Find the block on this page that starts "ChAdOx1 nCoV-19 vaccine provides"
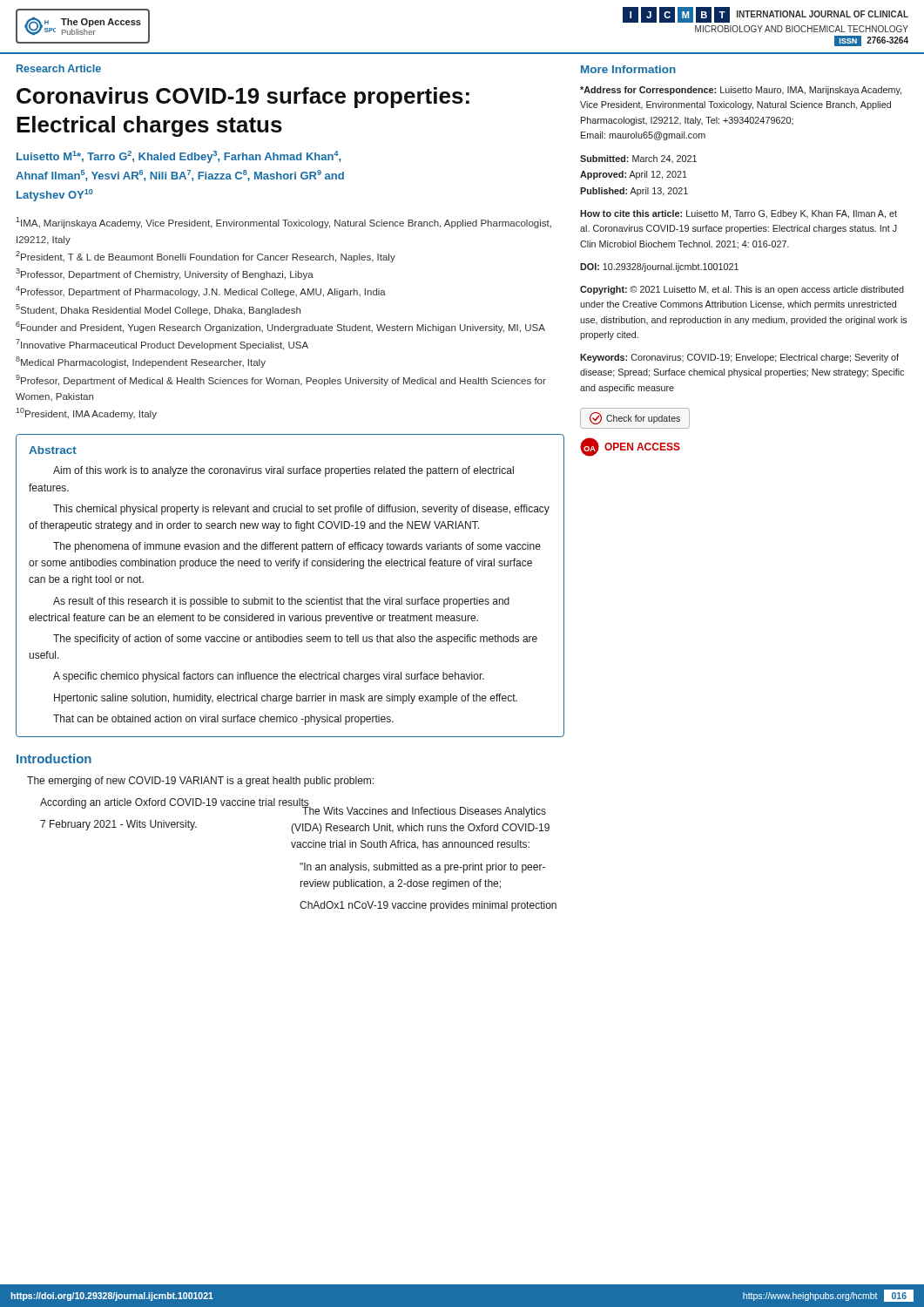 click(x=428, y=905)
